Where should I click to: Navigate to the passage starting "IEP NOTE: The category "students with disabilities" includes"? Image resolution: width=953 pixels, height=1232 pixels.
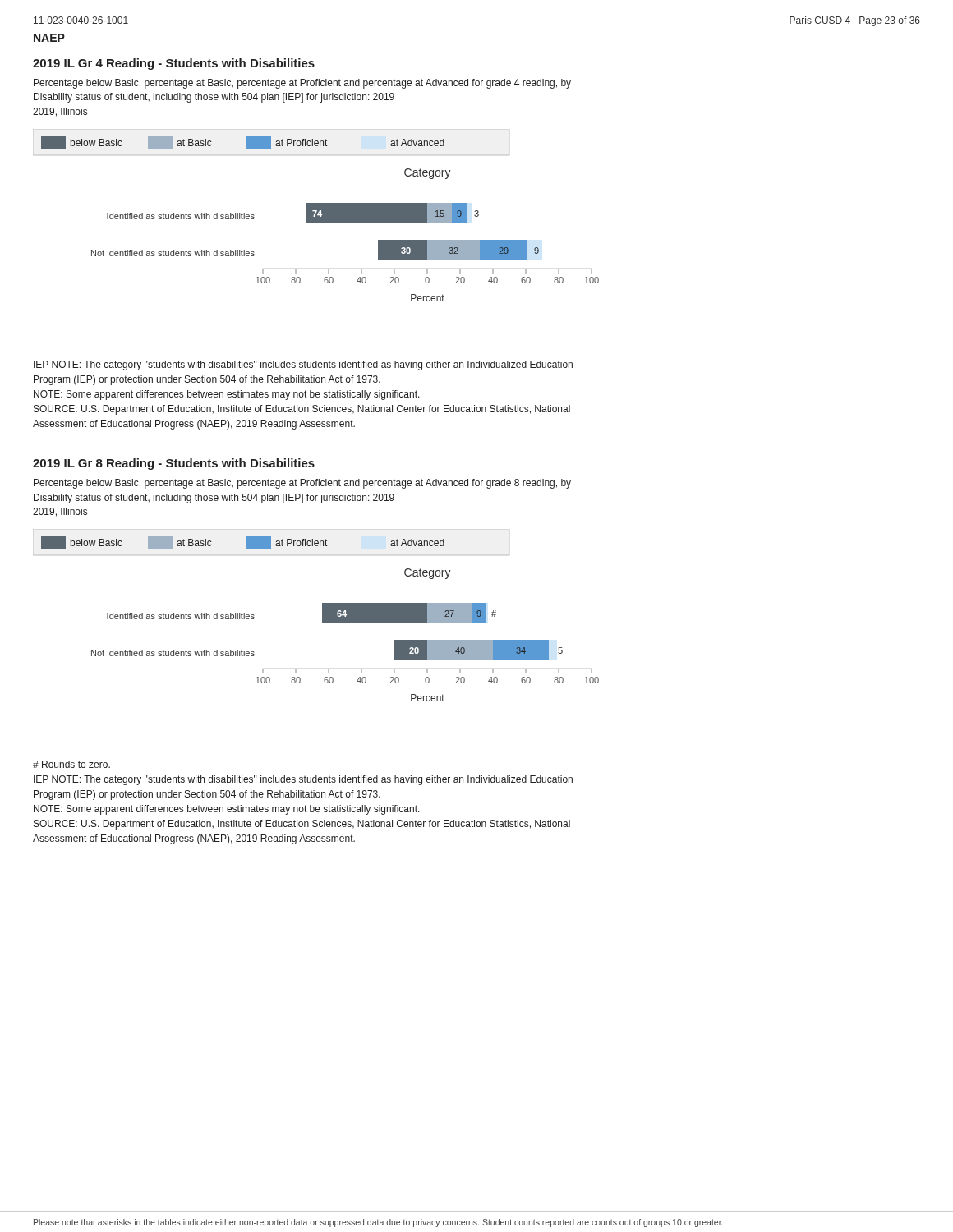pos(303,394)
